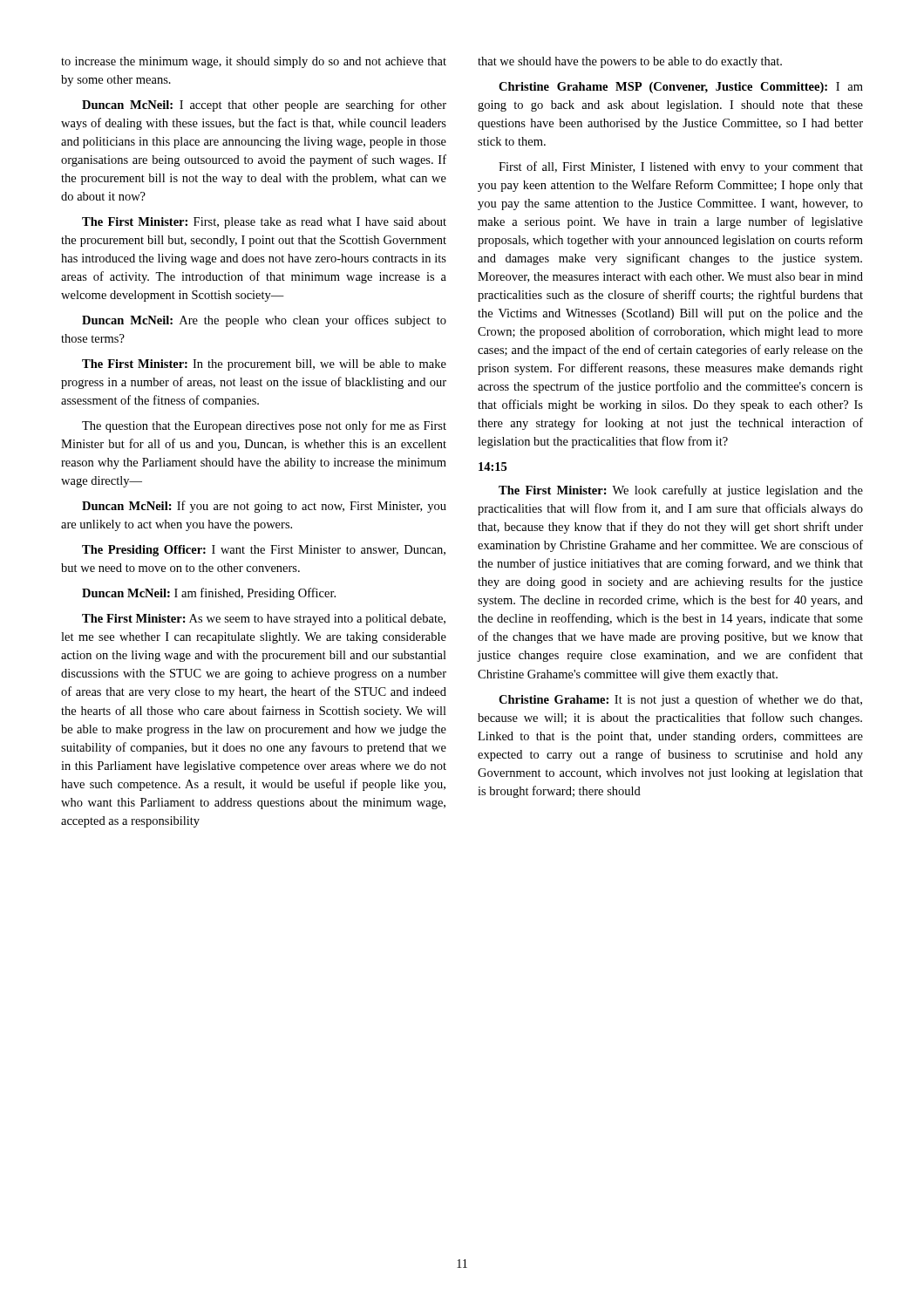
Task: Find the region starting "Duncan McNeil: Are the"
Action: click(x=254, y=329)
